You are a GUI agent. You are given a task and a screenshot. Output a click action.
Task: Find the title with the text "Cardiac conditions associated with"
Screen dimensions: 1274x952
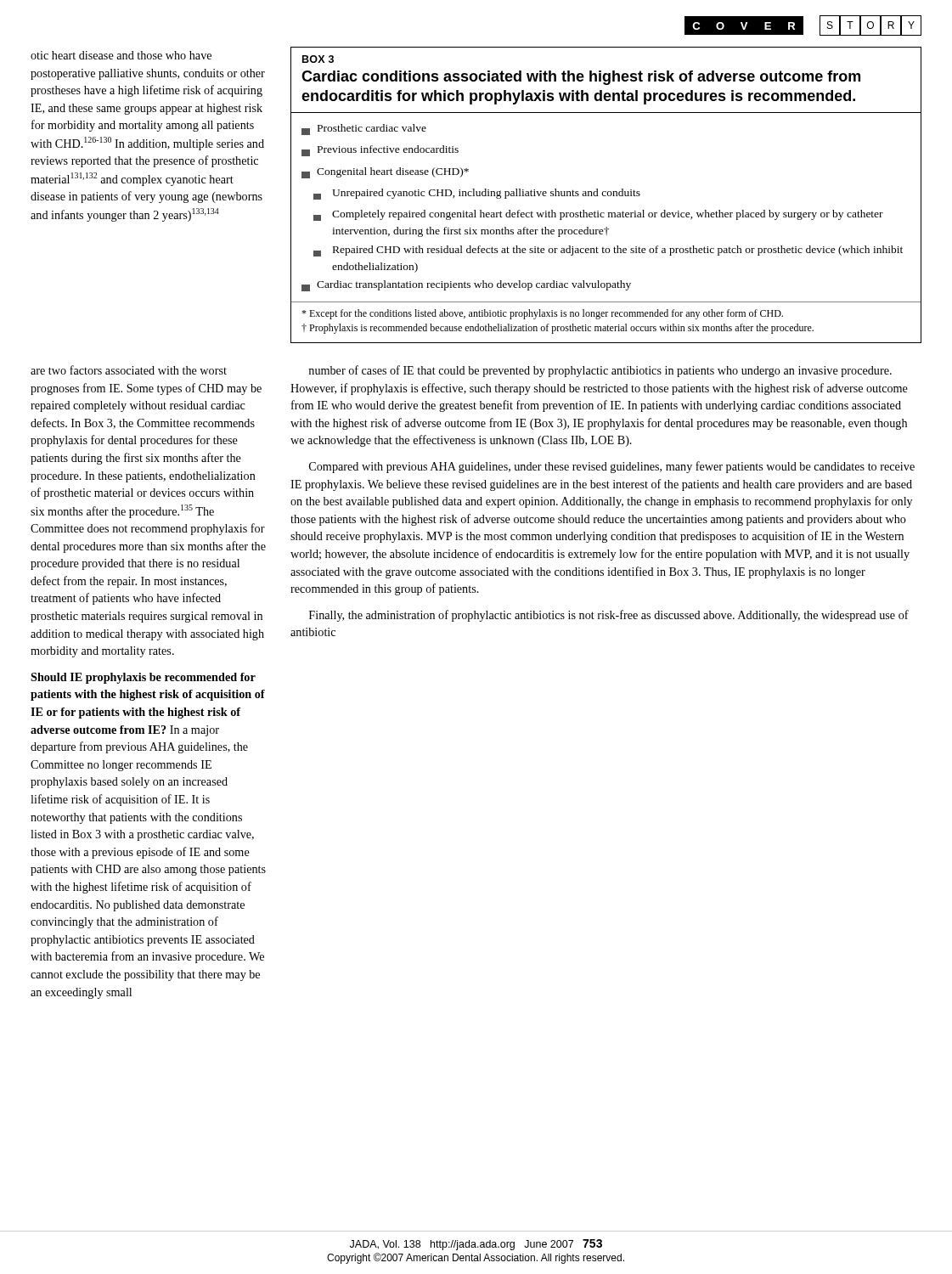(581, 86)
